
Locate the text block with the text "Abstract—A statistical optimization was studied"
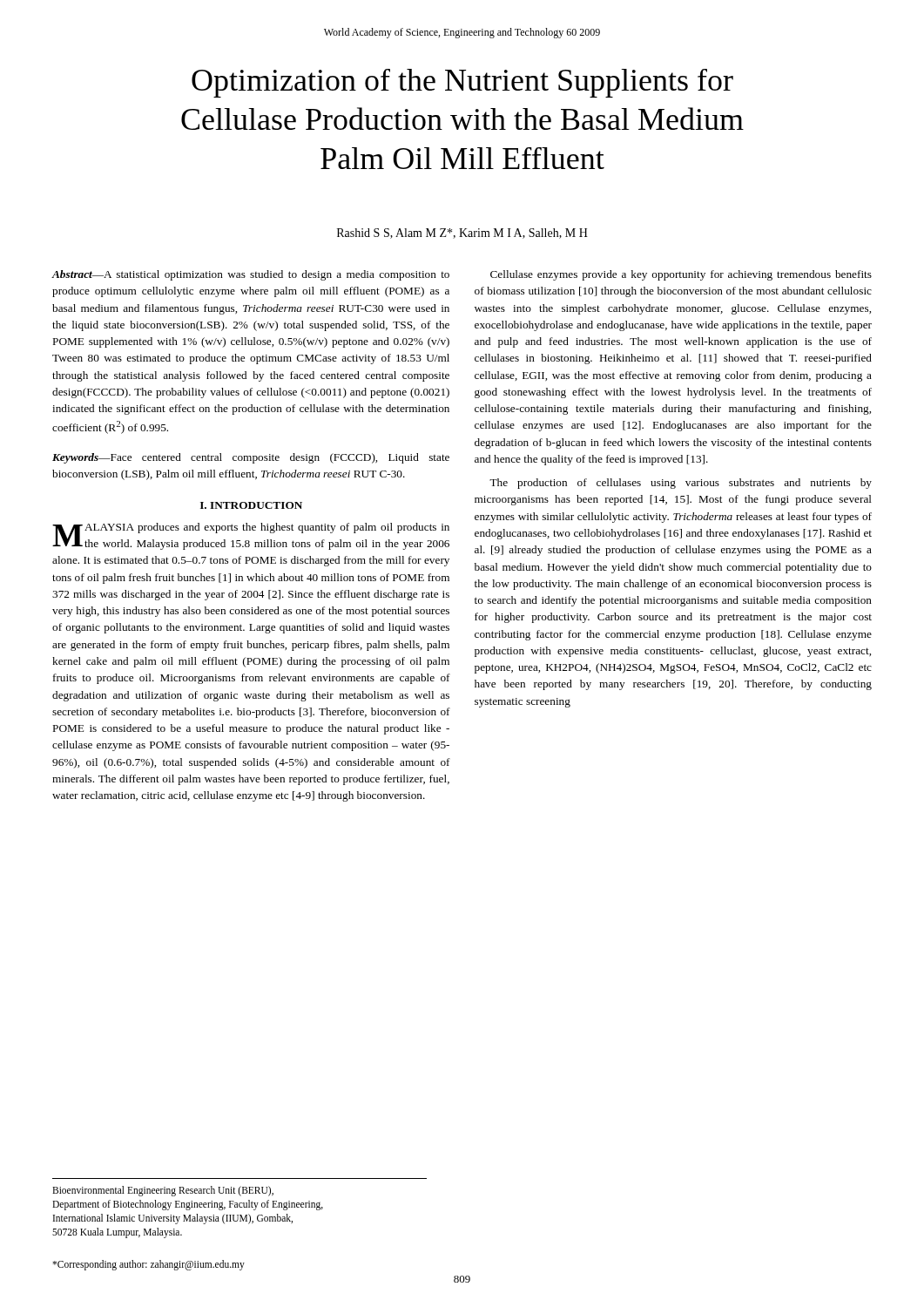click(x=251, y=351)
